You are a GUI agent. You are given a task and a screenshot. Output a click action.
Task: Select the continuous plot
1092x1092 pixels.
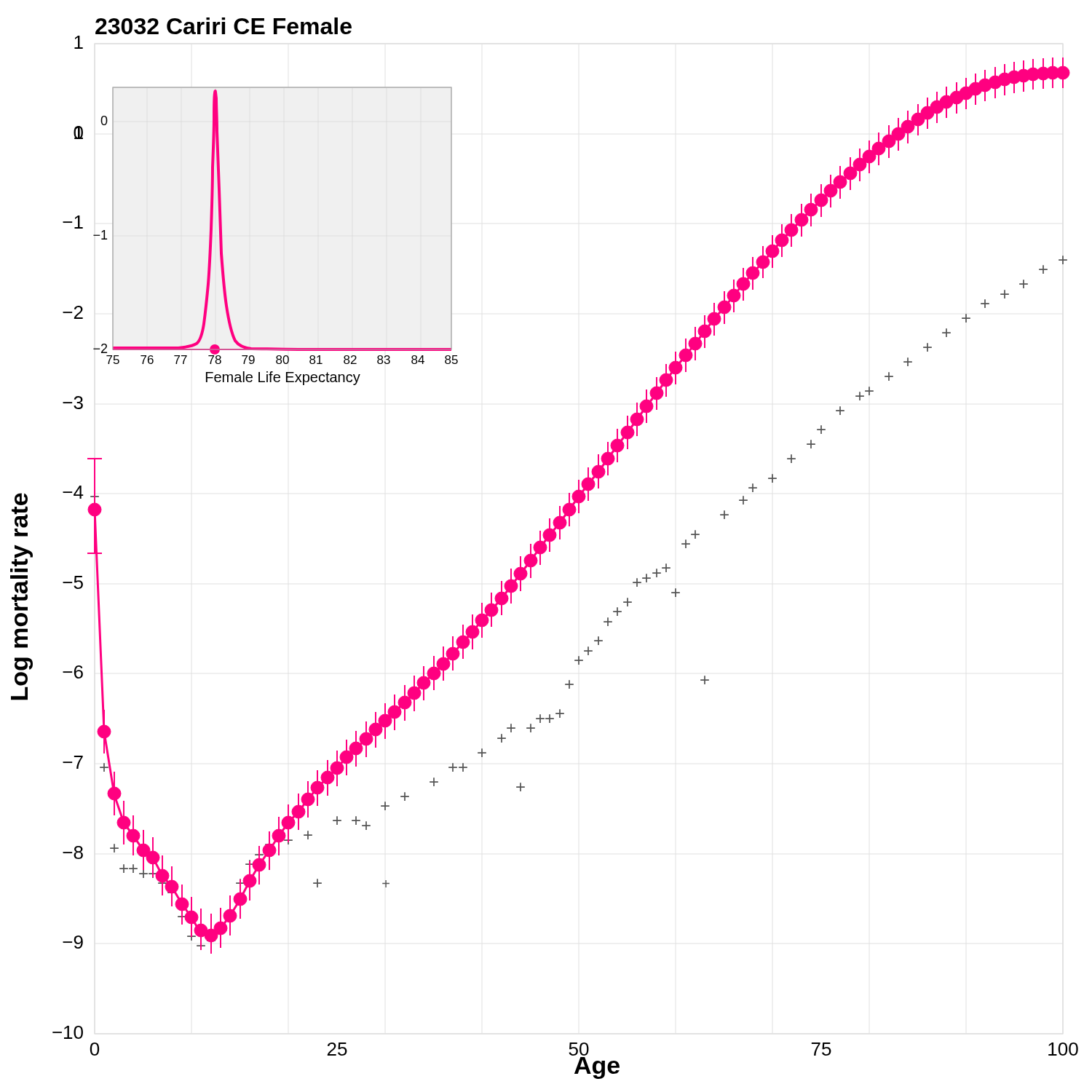[546, 546]
